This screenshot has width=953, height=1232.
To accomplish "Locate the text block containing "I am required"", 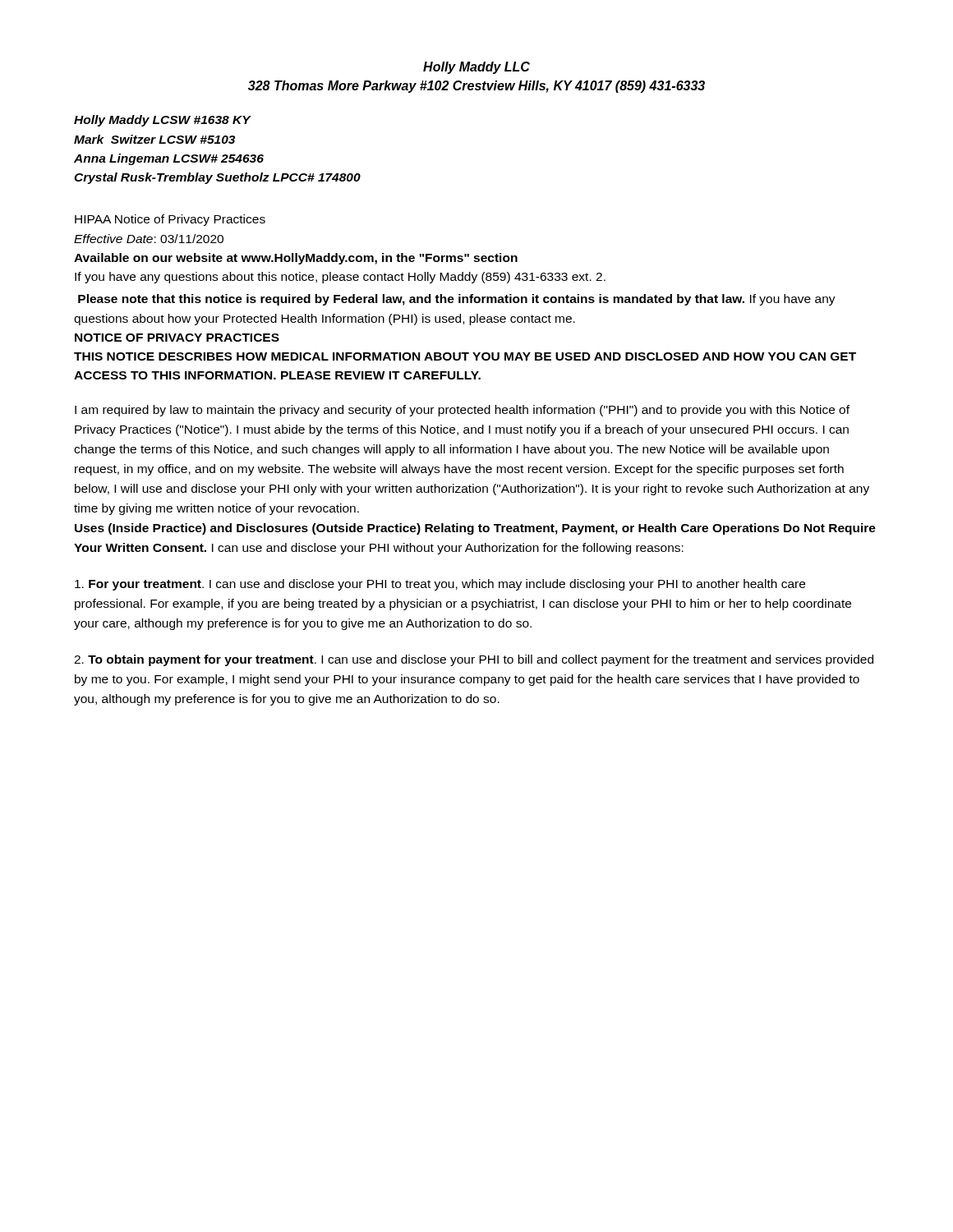I will point(476,479).
